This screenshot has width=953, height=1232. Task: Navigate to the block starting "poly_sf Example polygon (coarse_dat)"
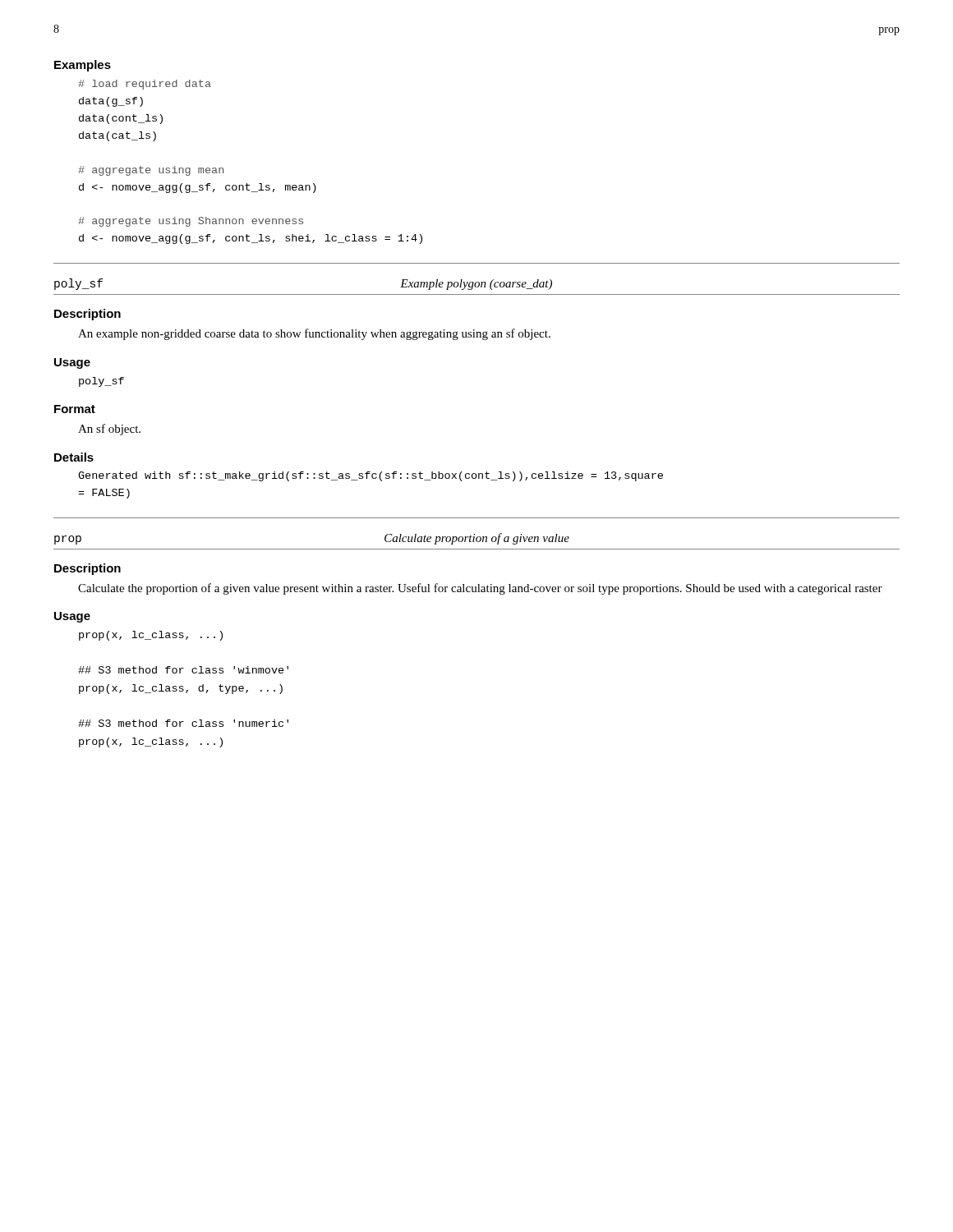pyautogui.click(x=476, y=283)
